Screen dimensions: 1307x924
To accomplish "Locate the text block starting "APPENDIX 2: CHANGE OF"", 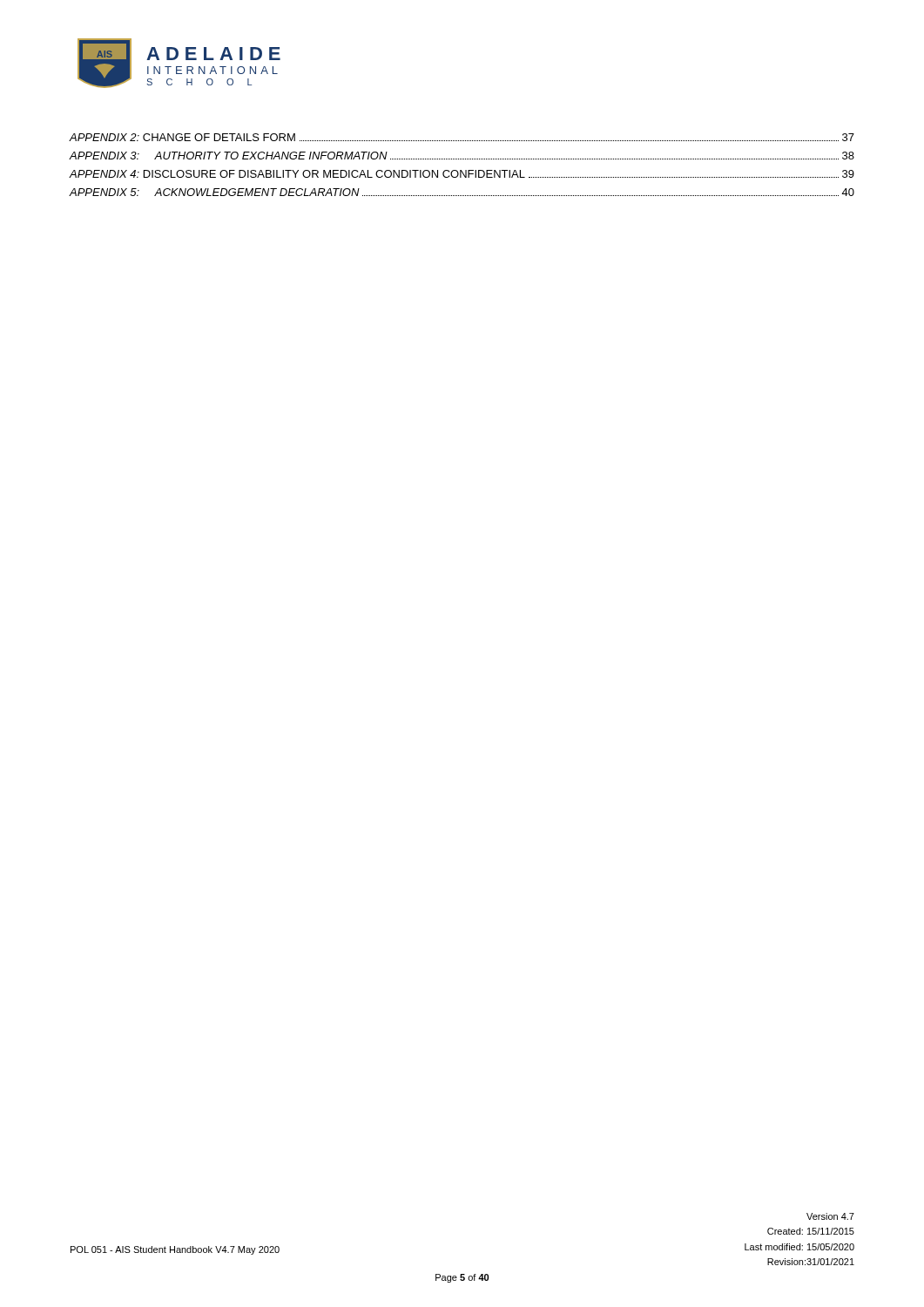I will [x=462, y=137].
